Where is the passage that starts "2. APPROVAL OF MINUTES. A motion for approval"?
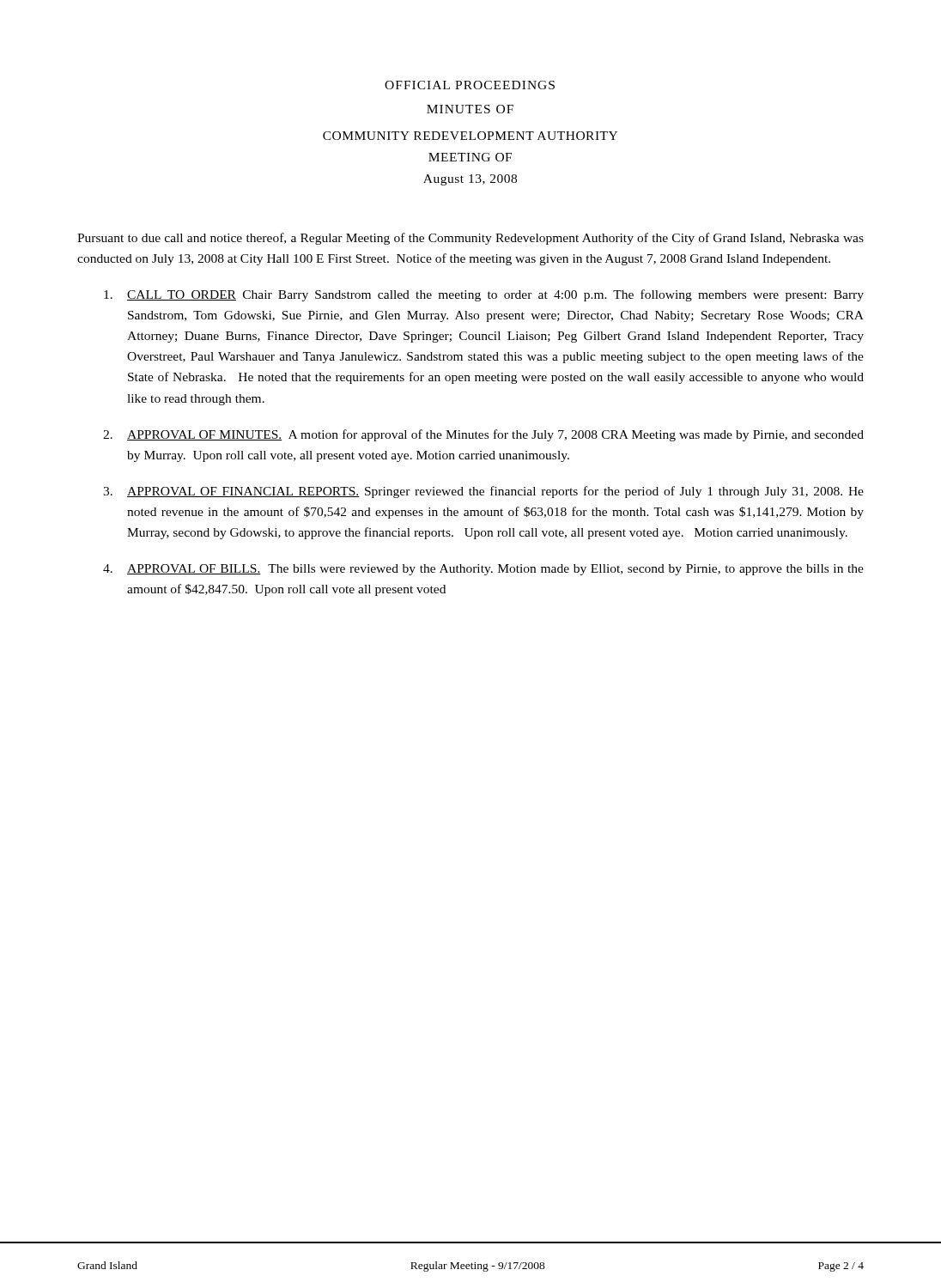The width and height of the screenshot is (941, 1288). (x=483, y=444)
